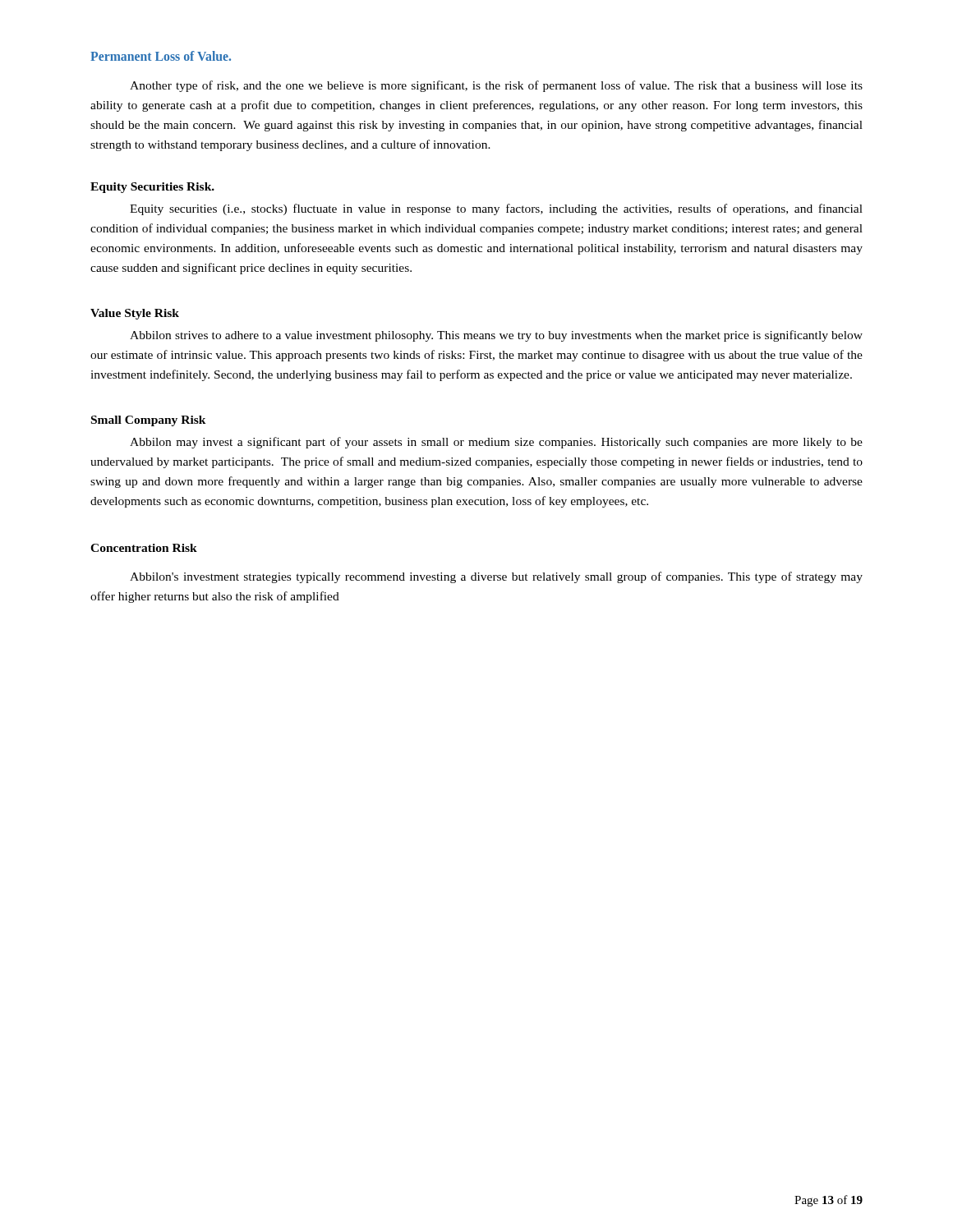Click on the section header containing "Concentration Risk"
953x1232 pixels.
coord(144,548)
